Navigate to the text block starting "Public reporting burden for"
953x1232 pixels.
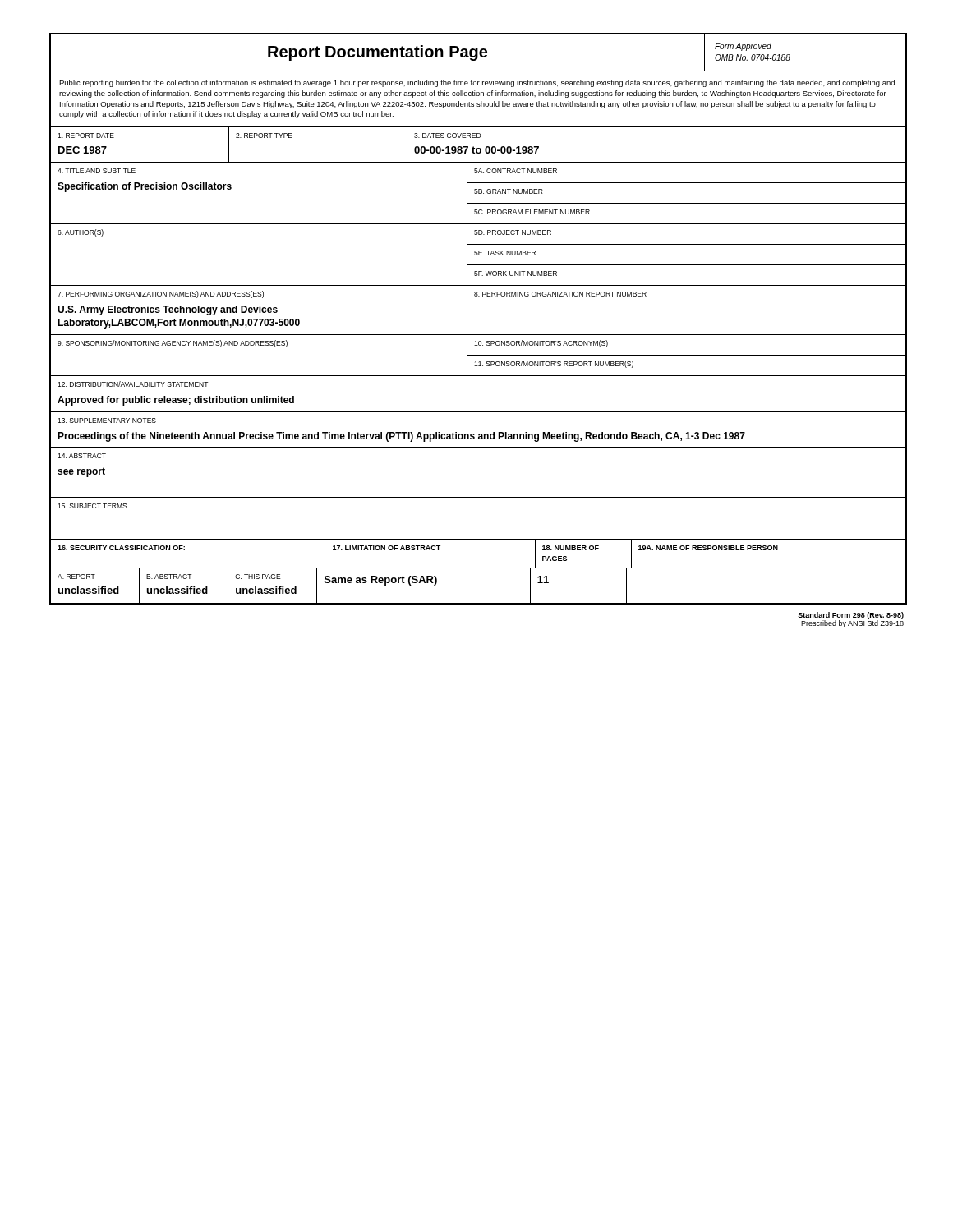point(477,98)
